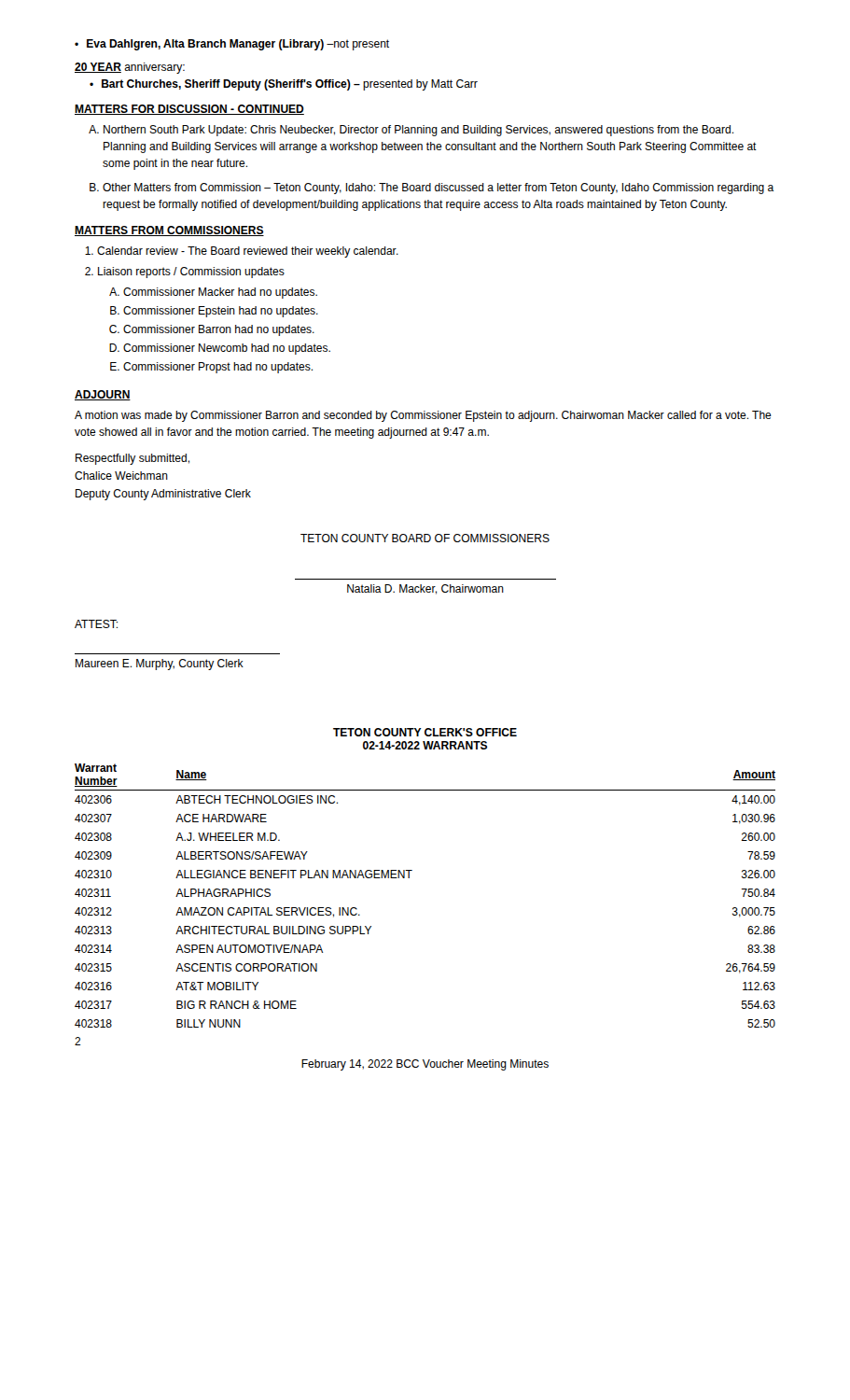The width and height of the screenshot is (850, 1400).
Task: Select the text block starting "TETON COUNTY CLERK'S OFFICE 02-14-2022 WARRANTS"
Action: click(x=425, y=739)
